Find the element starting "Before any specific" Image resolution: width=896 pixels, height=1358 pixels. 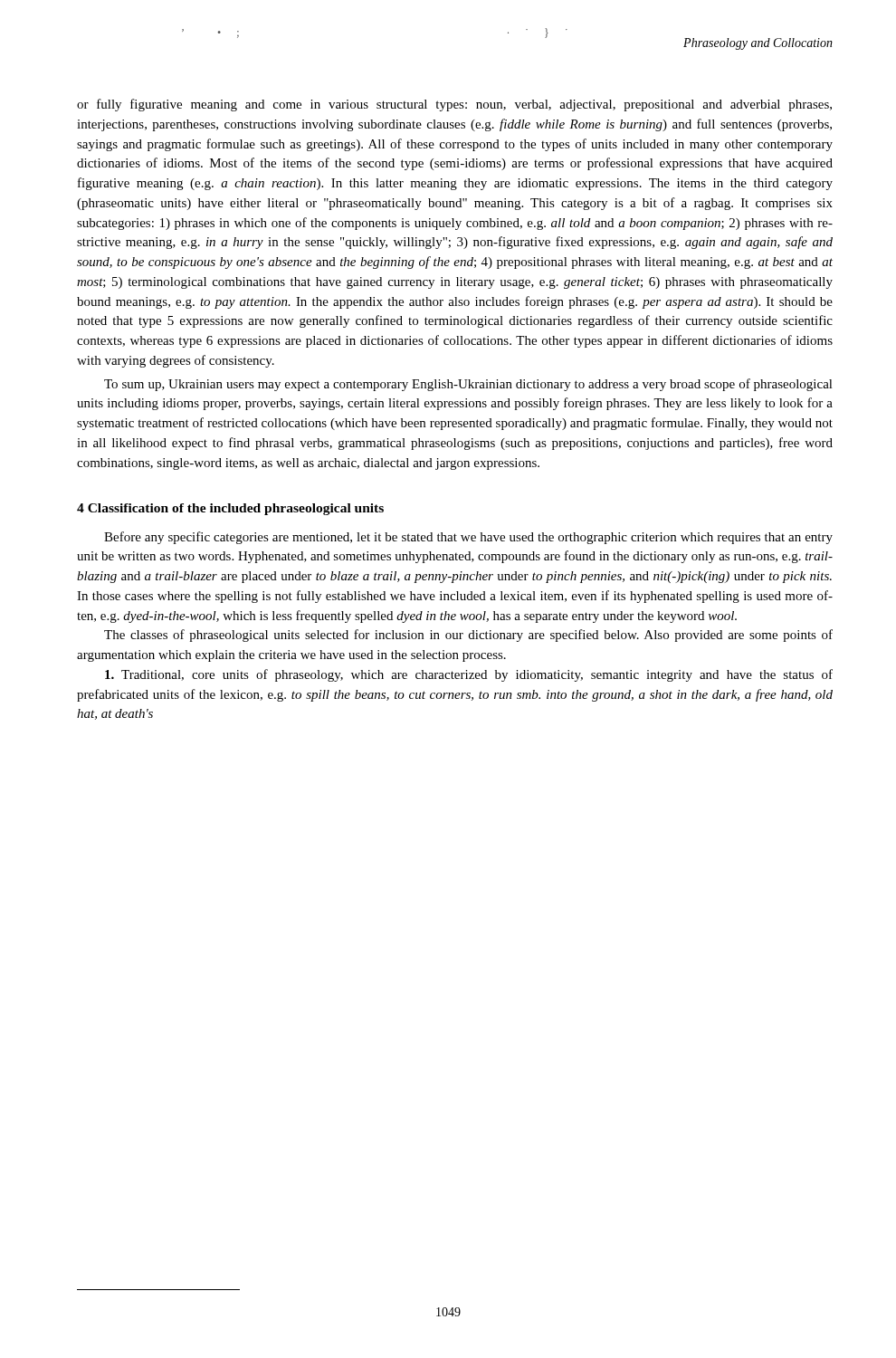tap(455, 577)
